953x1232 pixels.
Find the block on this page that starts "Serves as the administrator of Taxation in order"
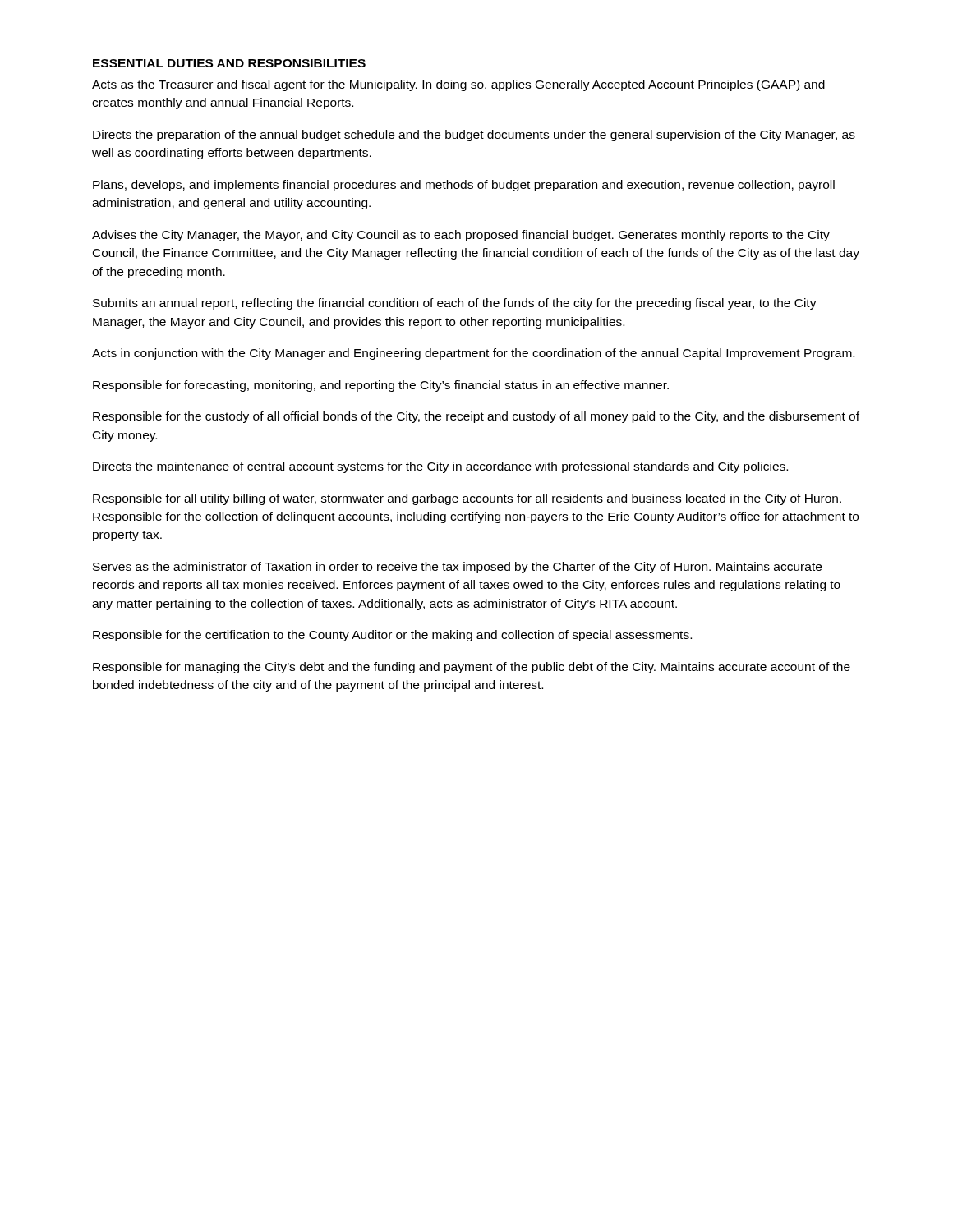(x=466, y=585)
